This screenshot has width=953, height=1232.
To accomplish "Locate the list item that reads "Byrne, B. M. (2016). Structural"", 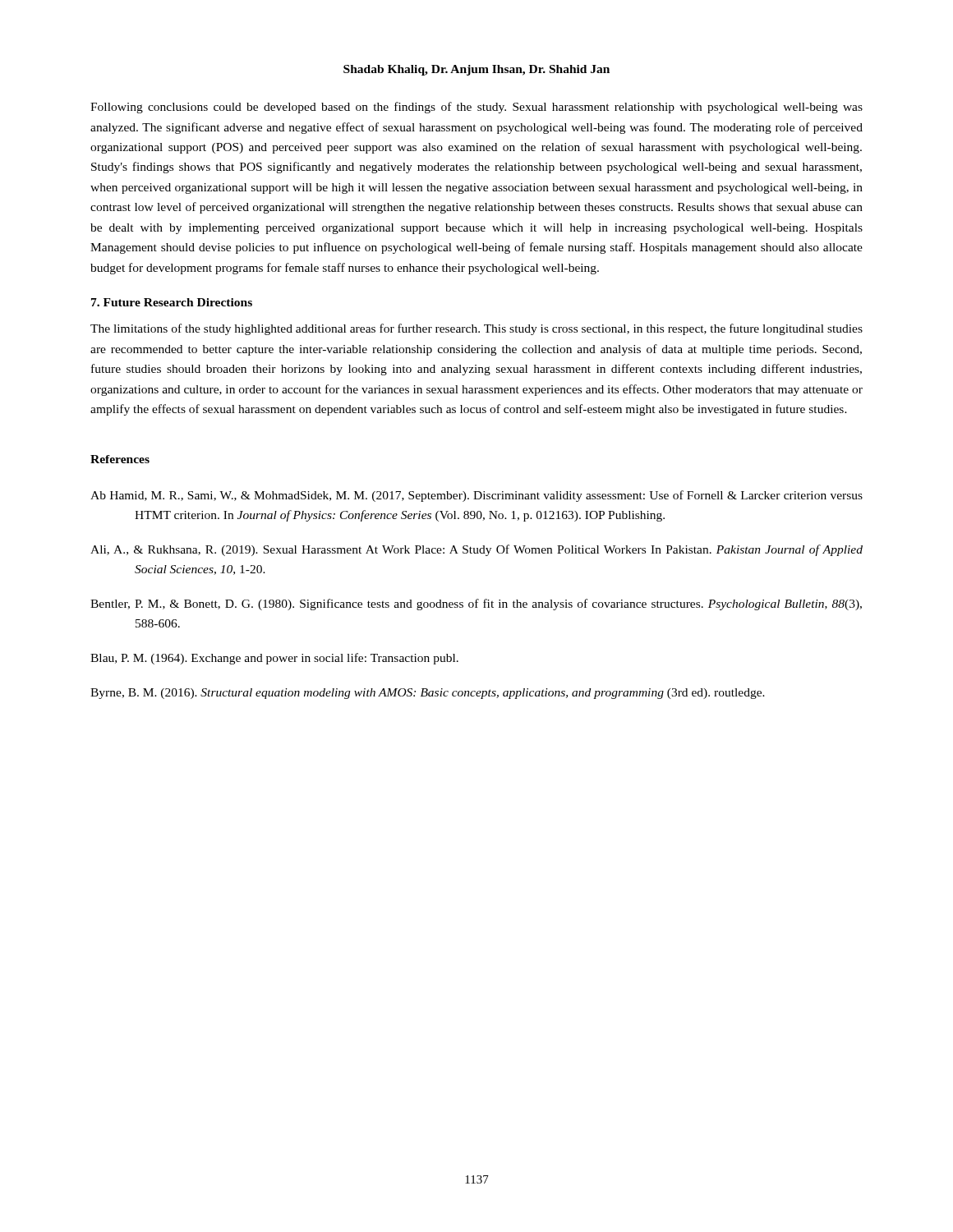I will tap(428, 692).
